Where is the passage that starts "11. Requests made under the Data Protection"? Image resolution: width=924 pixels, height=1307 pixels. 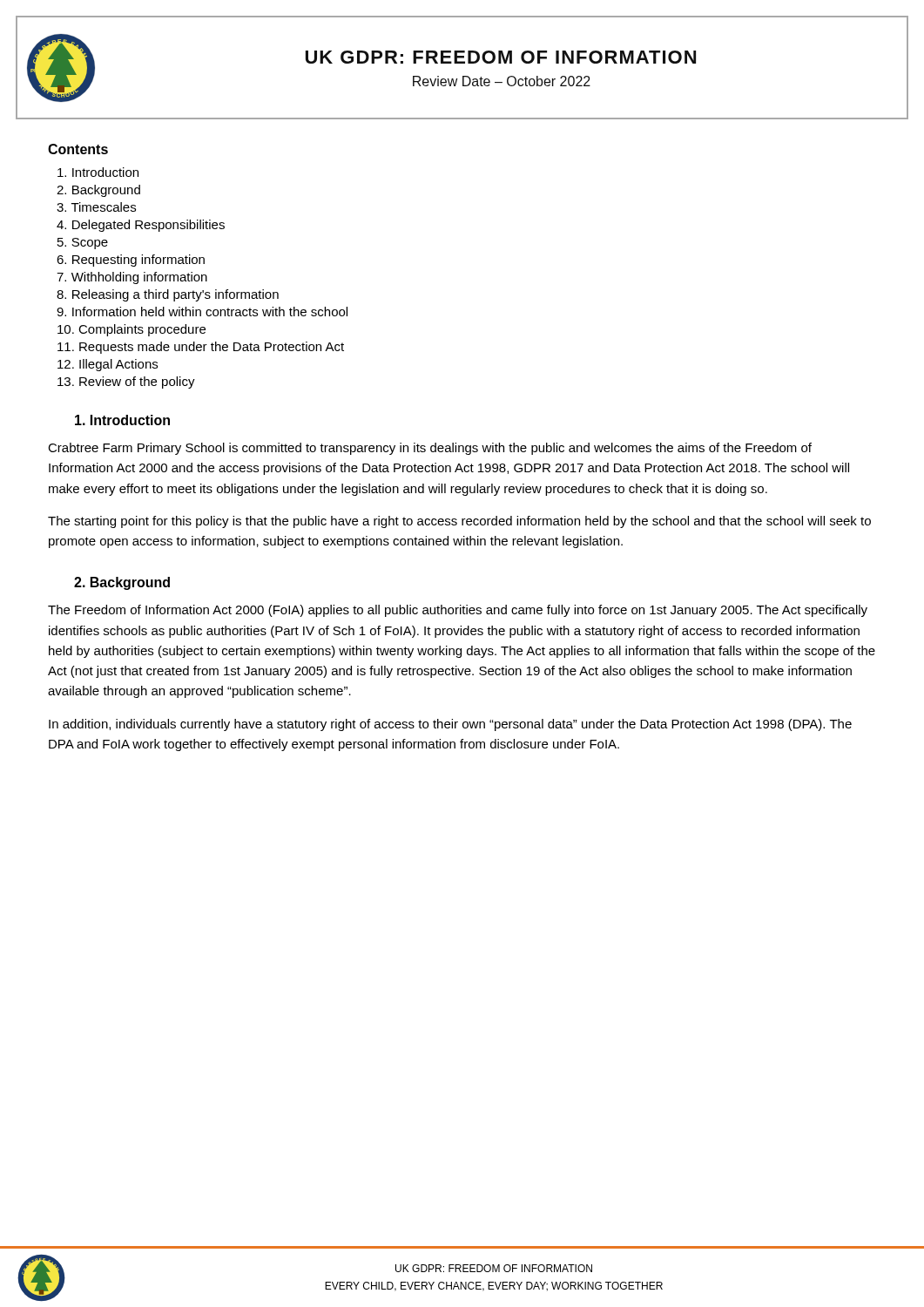(x=200, y=346)
